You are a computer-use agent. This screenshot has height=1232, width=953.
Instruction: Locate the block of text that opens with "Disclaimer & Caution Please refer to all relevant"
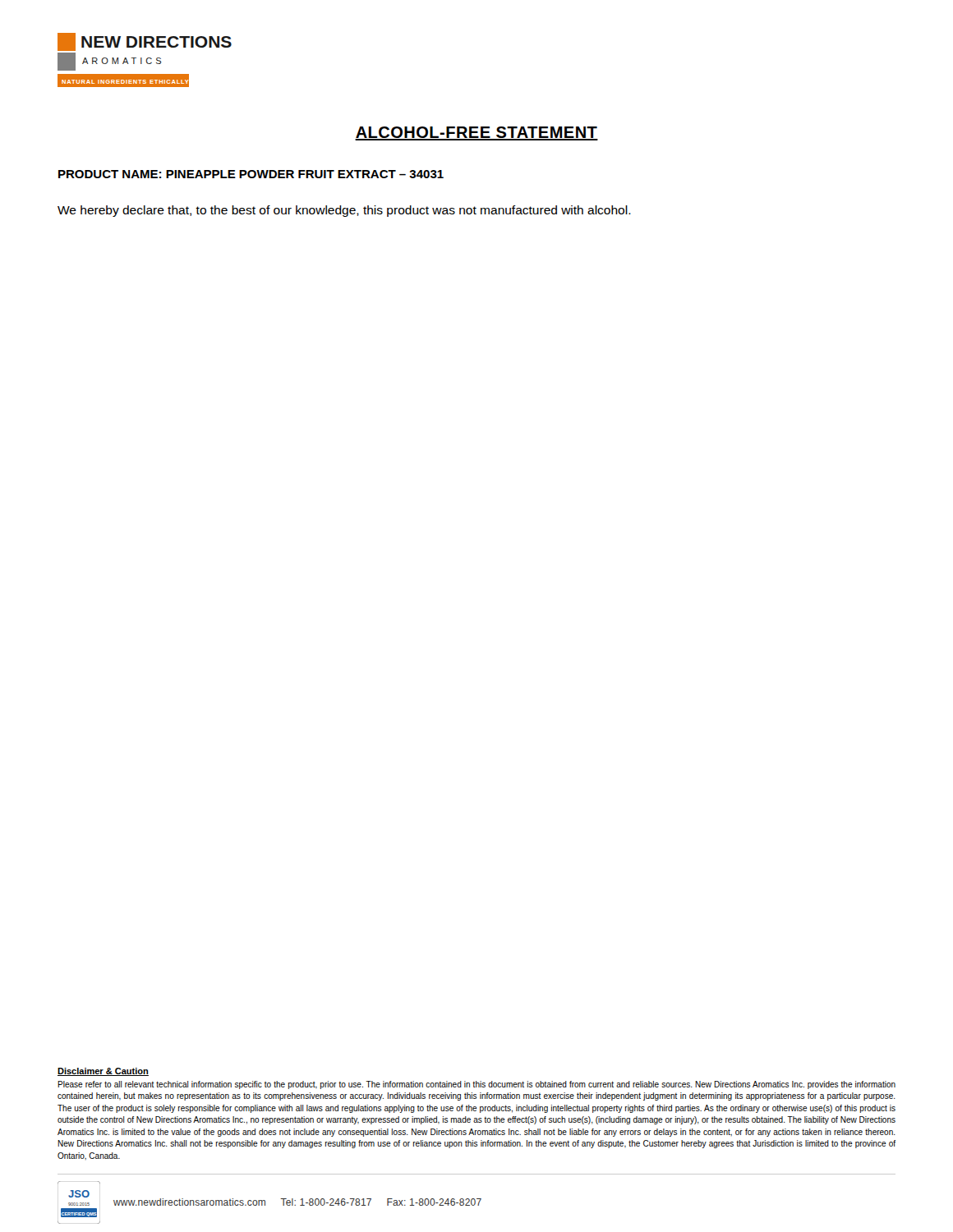(476, 1114)
